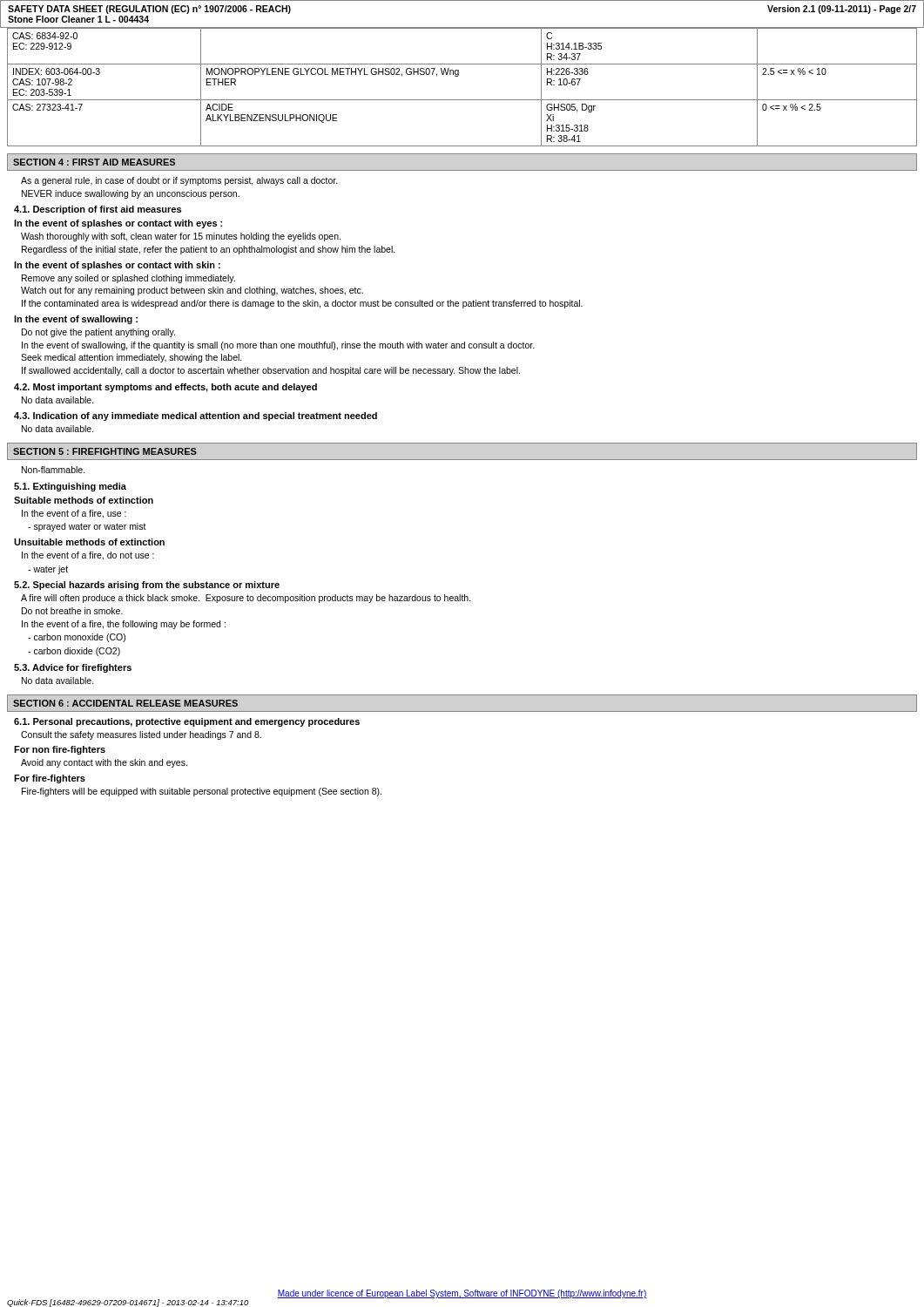This screenshot has width=924, height=1307.
Task: Navigate to the passage starting "In the event of a fire, use"
Action: (74, 513)
